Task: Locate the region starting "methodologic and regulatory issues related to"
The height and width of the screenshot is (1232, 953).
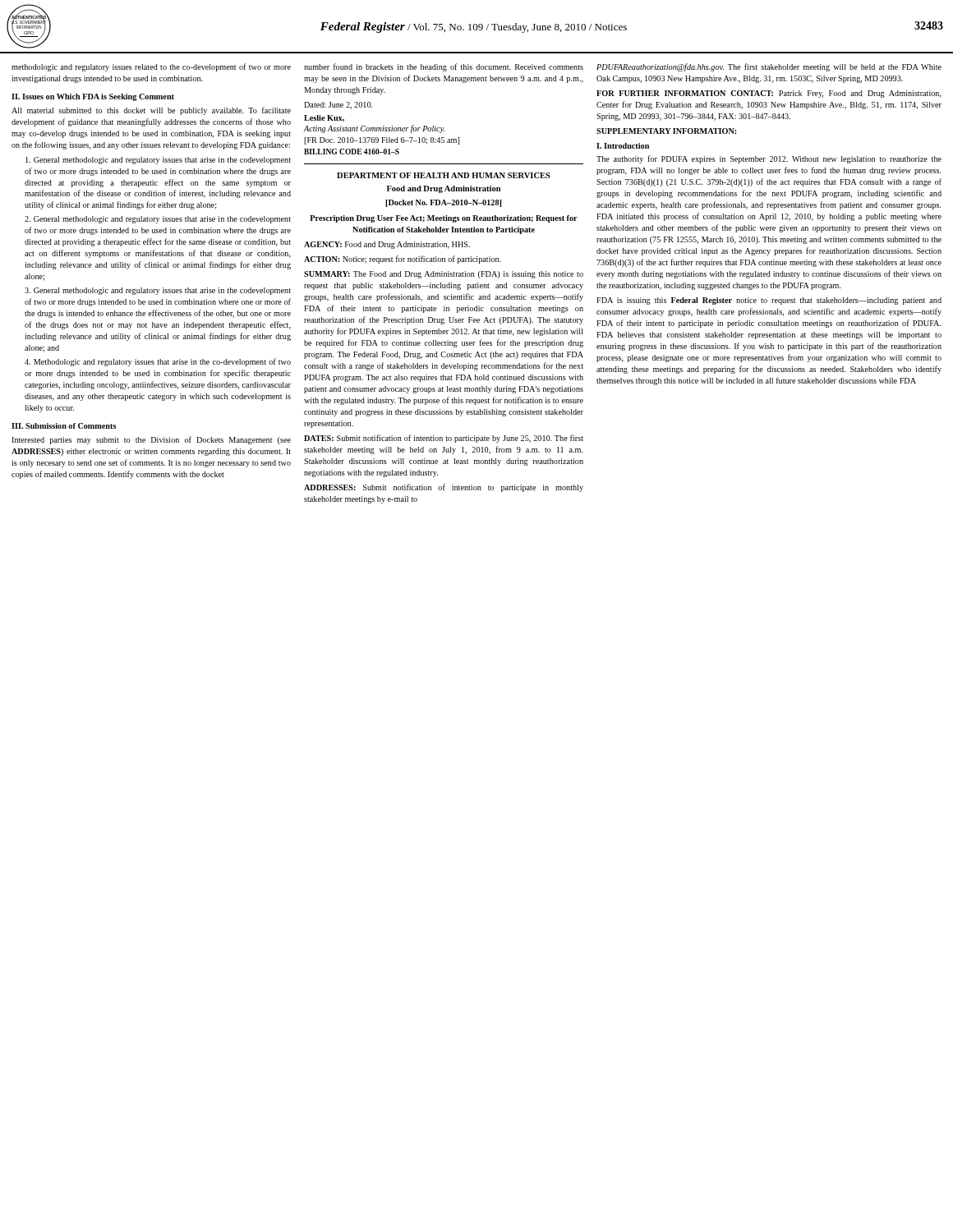Action: tap(151, 73)
